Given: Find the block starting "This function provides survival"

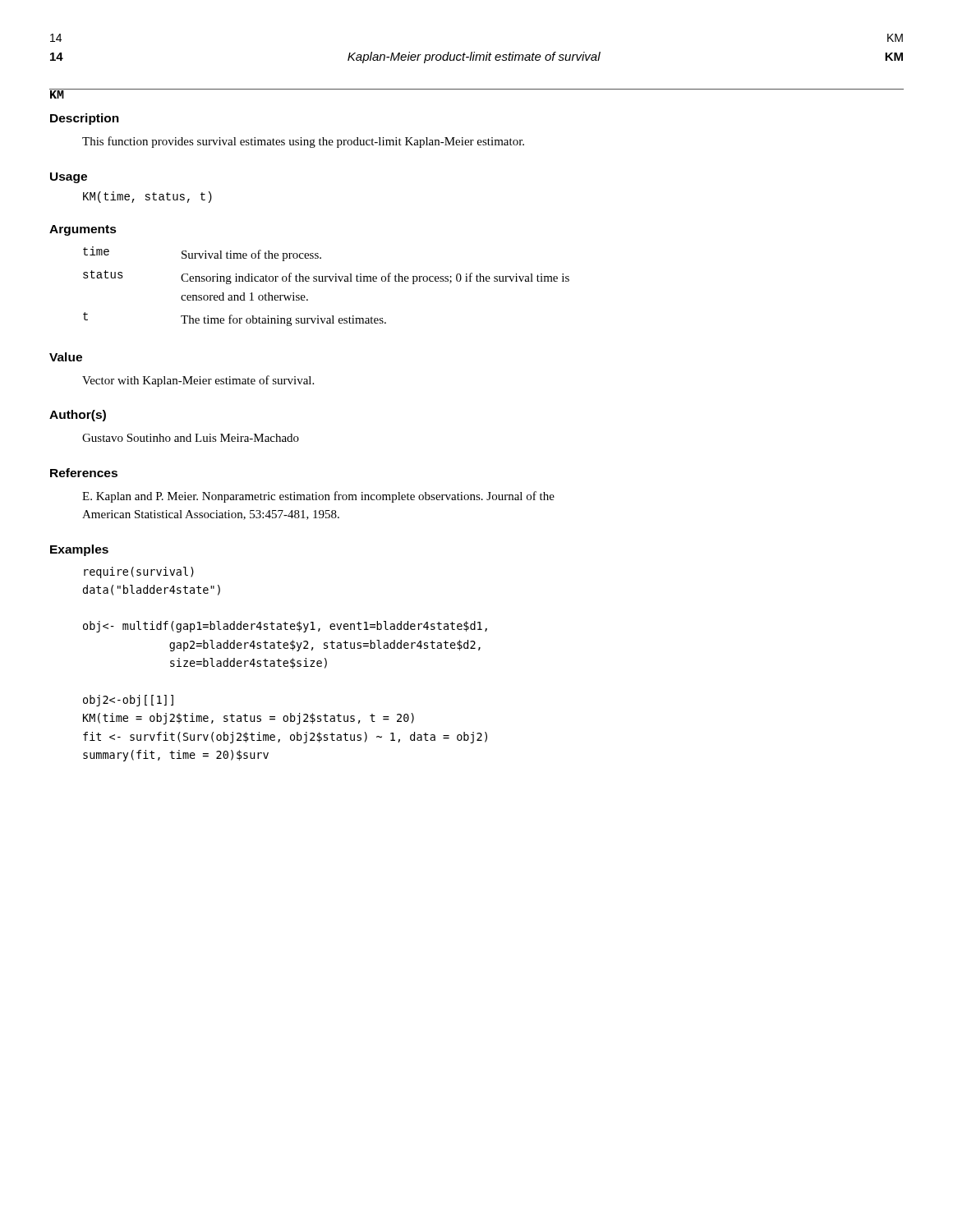Looking at the screenshot, I should click(304, 141).
